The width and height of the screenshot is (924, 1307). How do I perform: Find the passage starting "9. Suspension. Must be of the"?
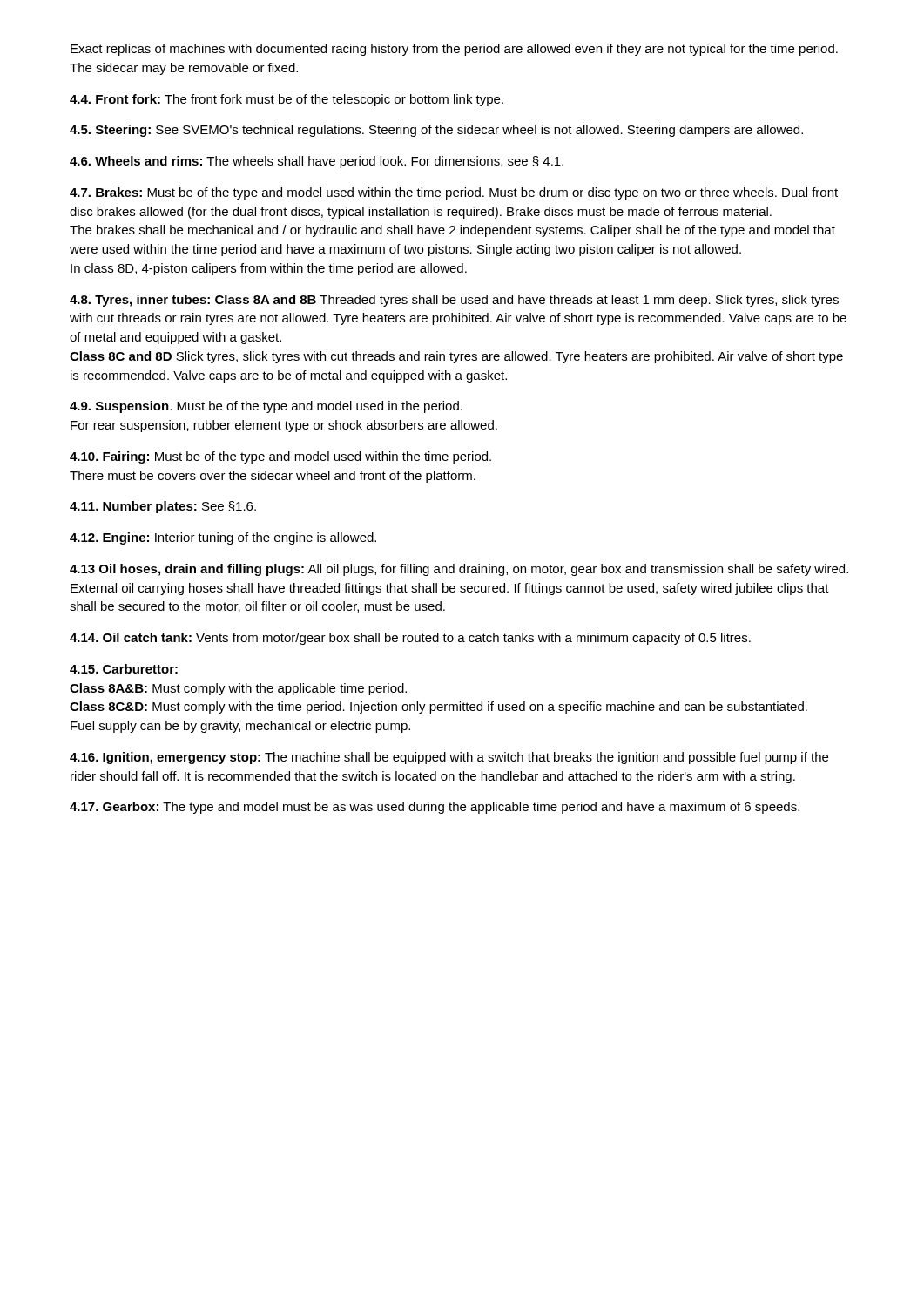click(284, 415)
